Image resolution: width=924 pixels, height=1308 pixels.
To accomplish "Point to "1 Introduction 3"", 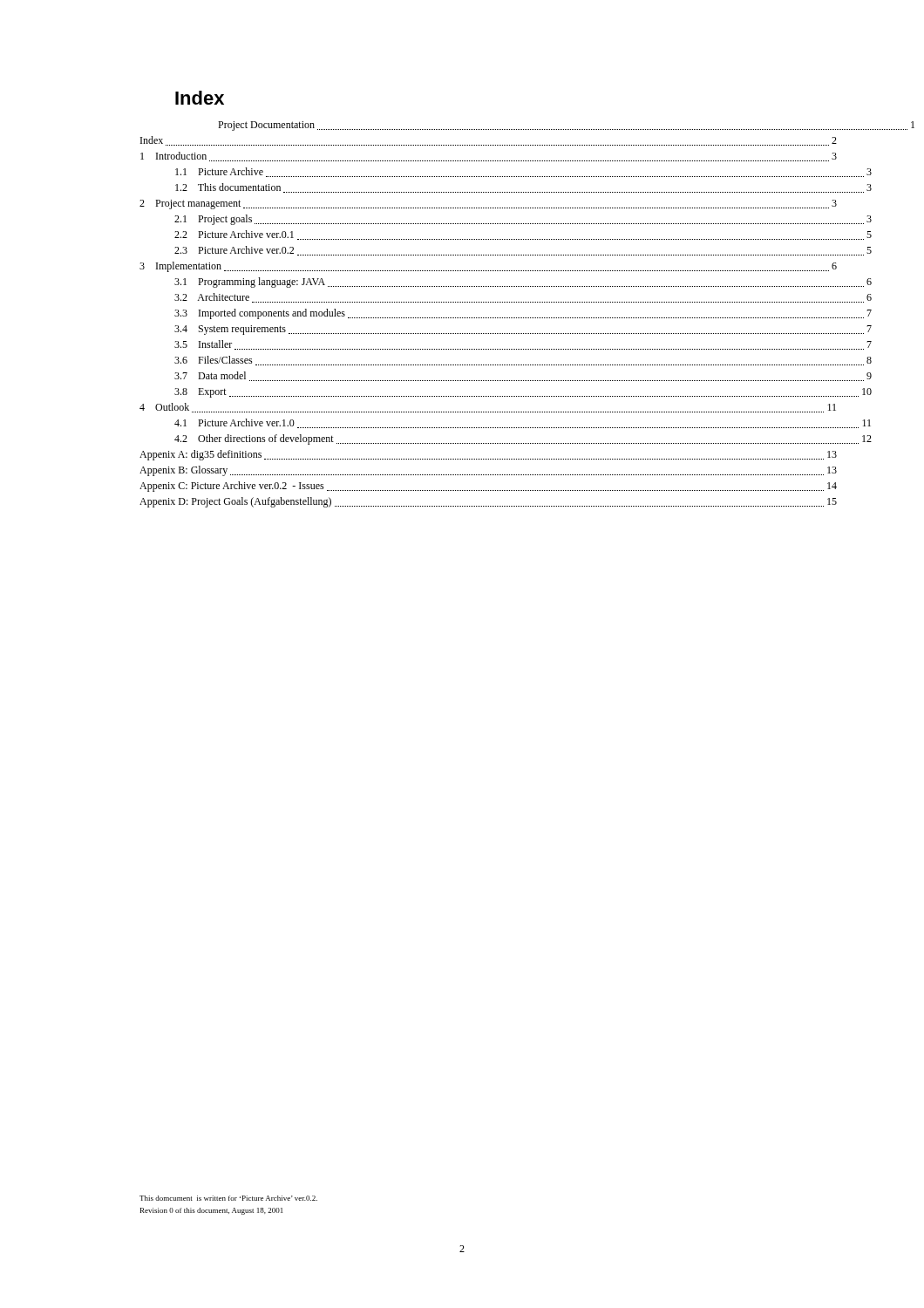I will click(488, 156).
